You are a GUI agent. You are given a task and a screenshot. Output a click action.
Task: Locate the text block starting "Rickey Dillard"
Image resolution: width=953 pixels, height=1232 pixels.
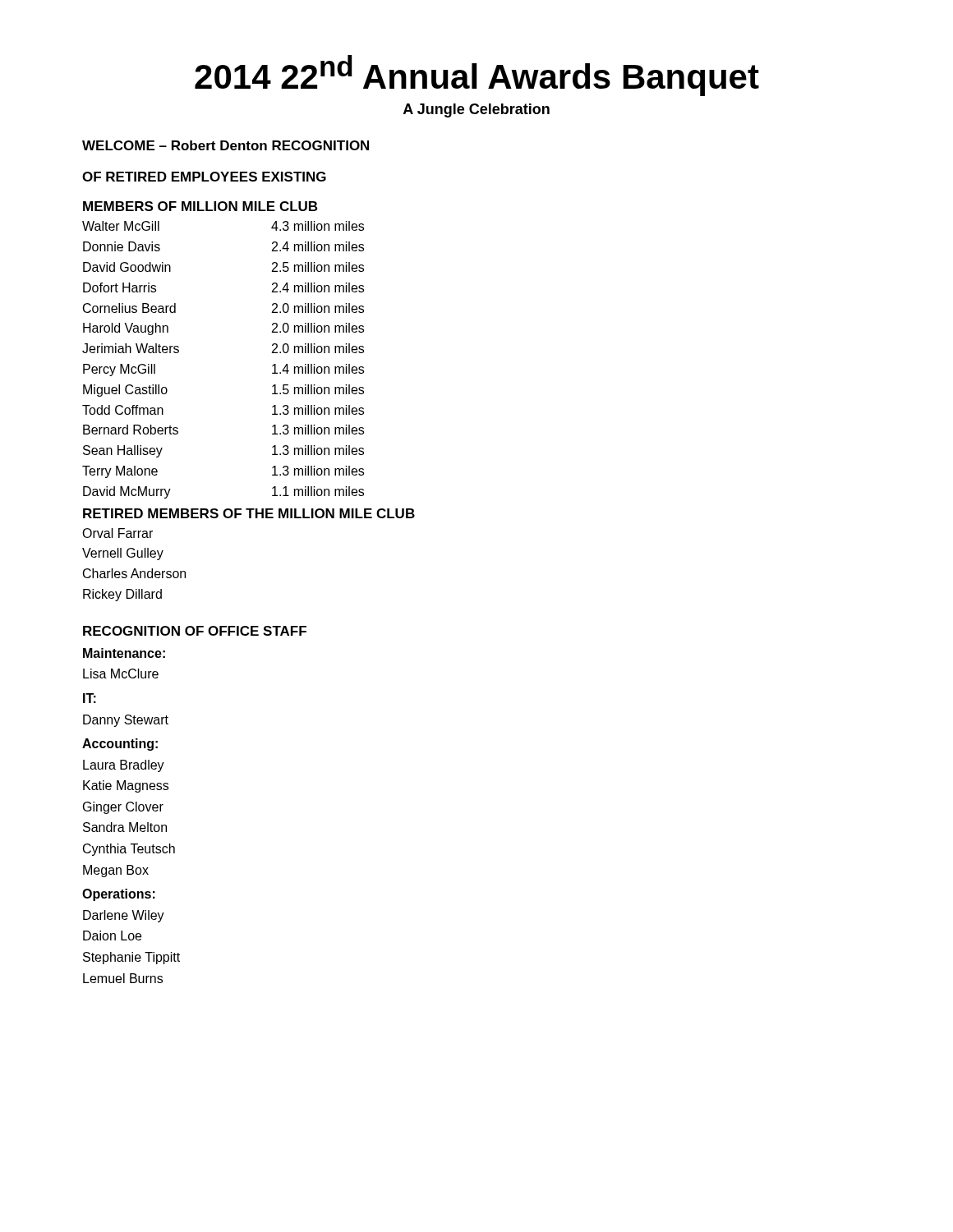[122, 594]
